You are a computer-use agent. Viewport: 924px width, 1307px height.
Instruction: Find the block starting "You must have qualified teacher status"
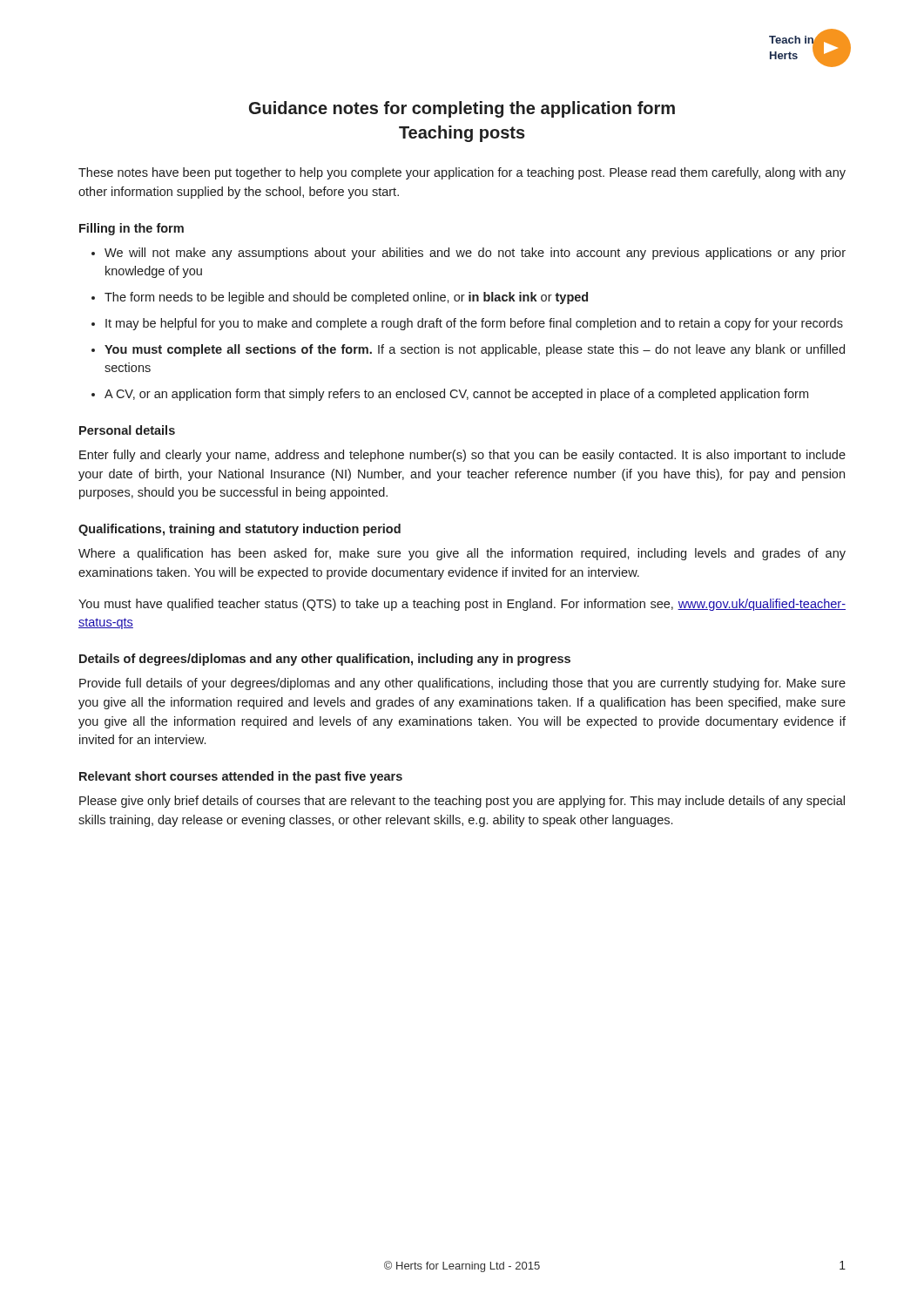[462, 613]
